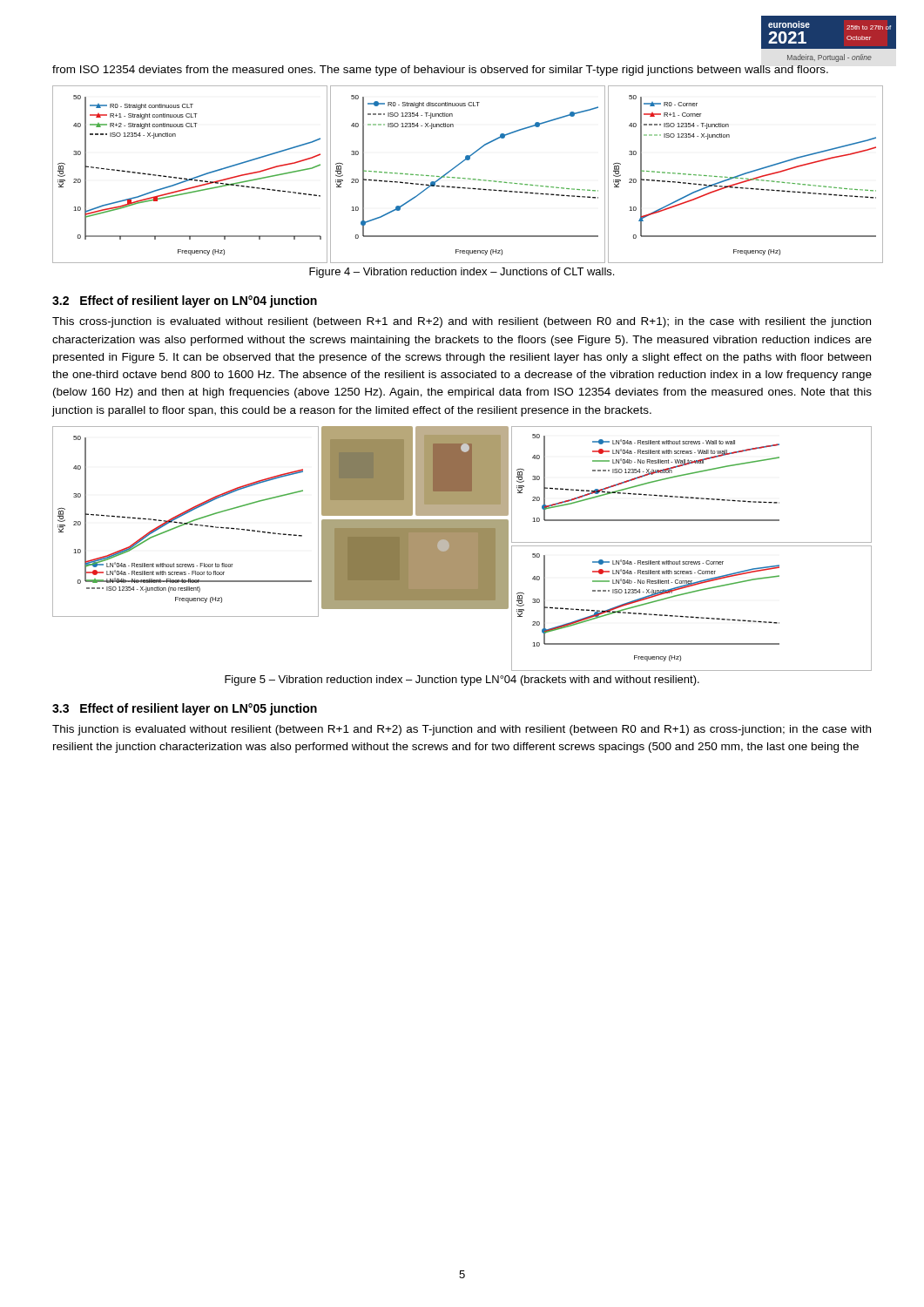Point to the text block starting "Figure 5 – Vibration reduction"
924x1307 pixels.
[462, 679]
